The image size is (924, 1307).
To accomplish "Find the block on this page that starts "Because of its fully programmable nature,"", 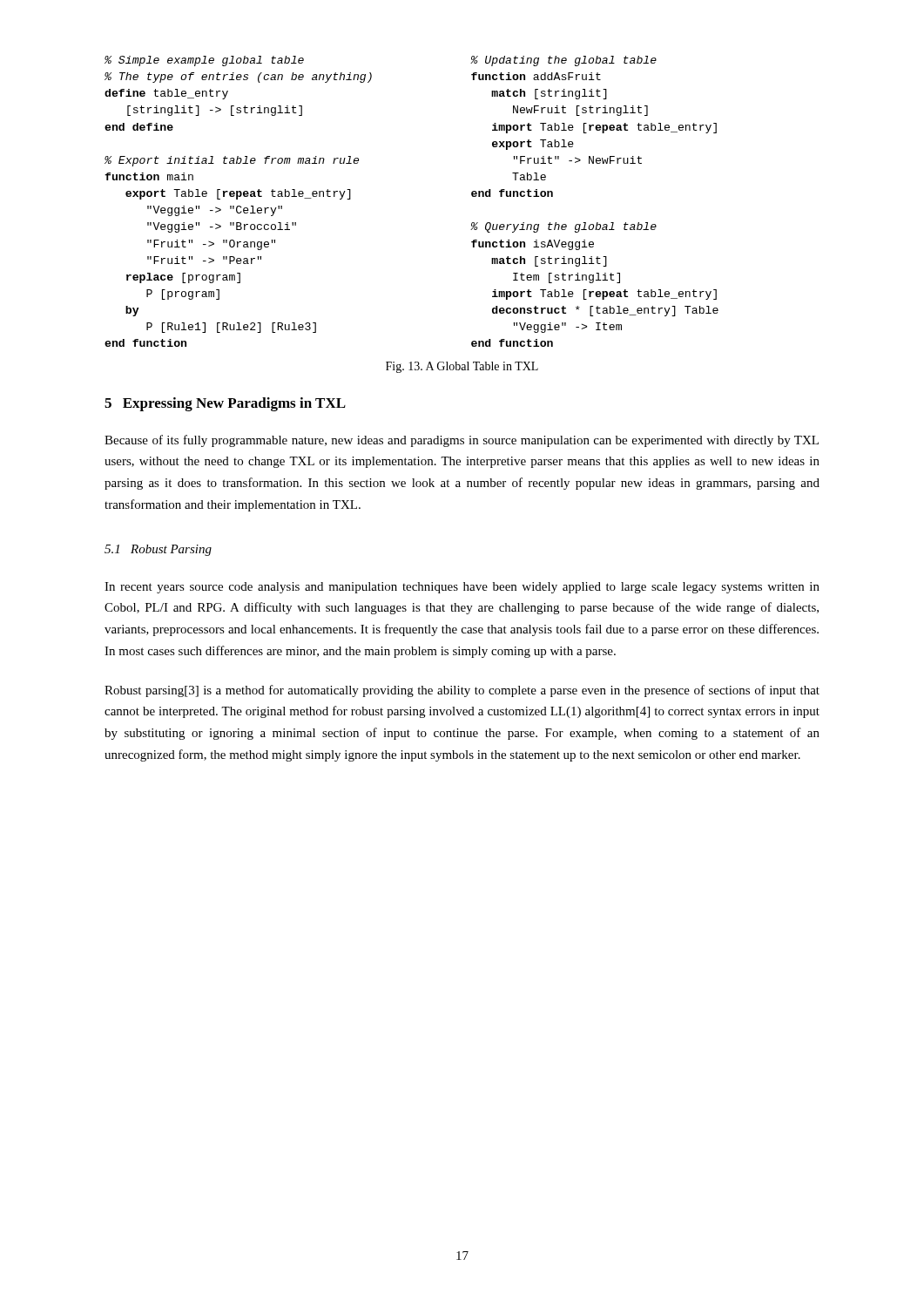I will (462, 472).
